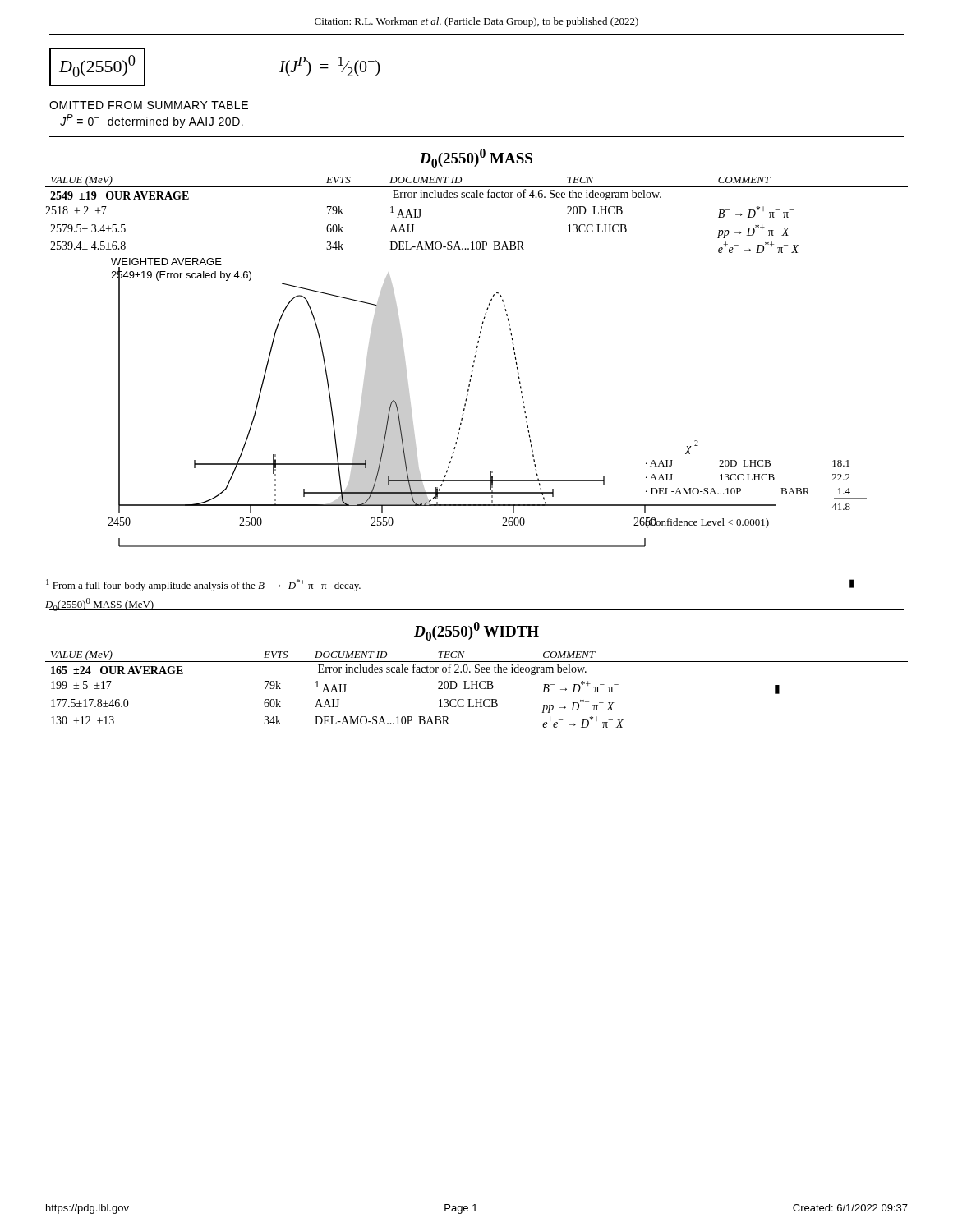953x1232 pixels.
Task: Navigate to the text block starting "D0(2550)0 MASS"
Action: pos(476,158)
